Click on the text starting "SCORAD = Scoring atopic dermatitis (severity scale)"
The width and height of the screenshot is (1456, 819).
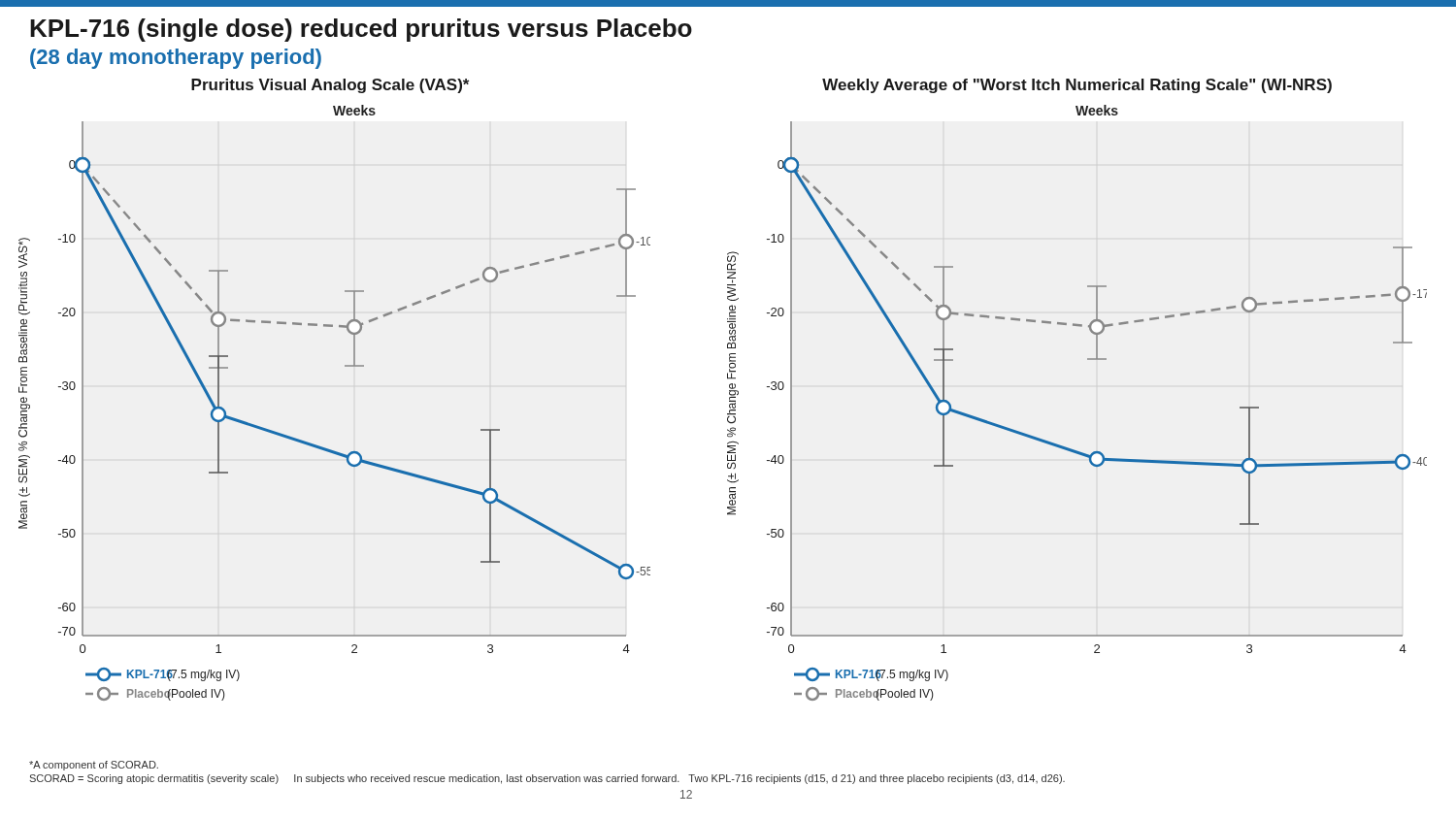pos(154,778)
